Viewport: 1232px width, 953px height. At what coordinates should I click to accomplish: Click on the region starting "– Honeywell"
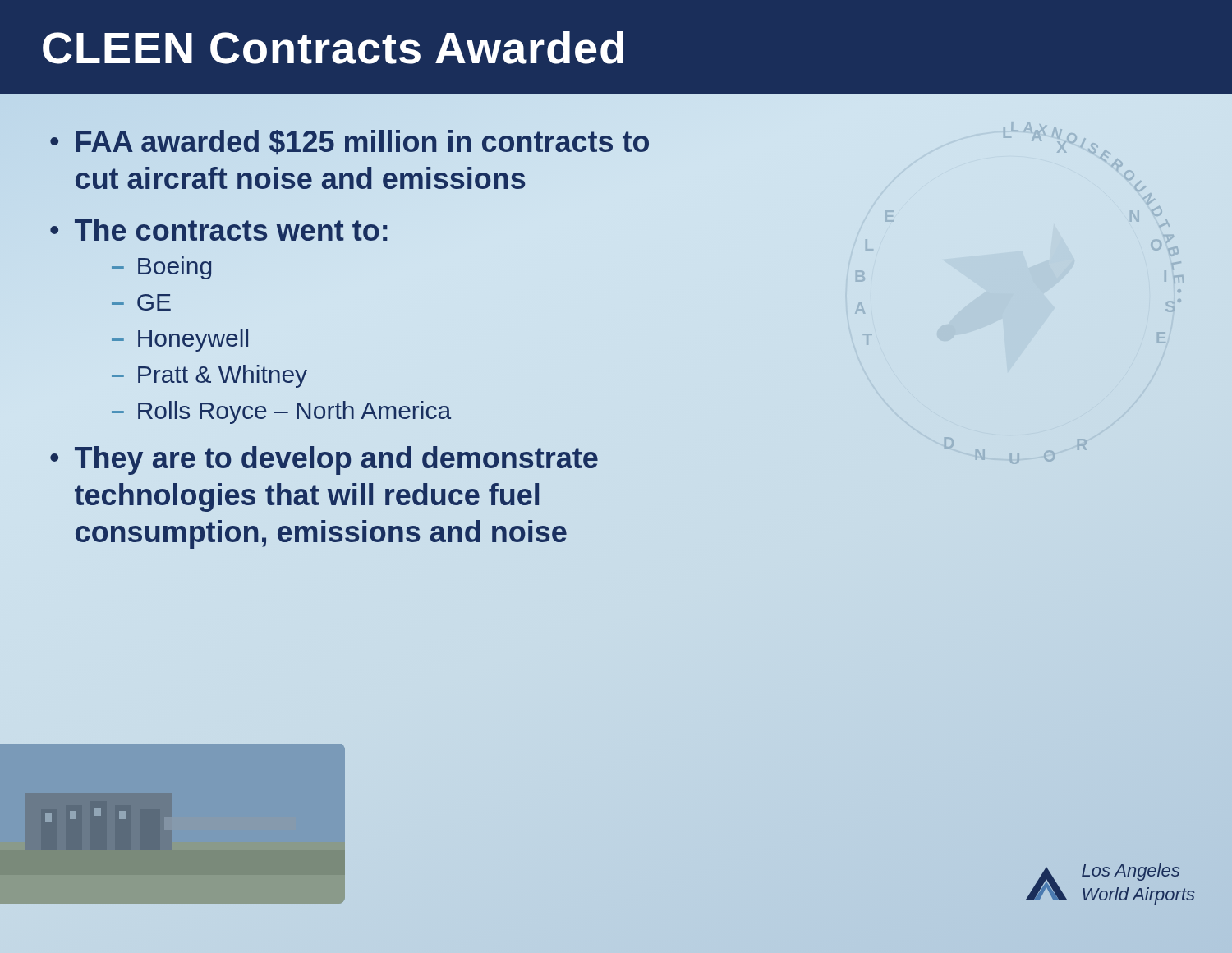[x=180, y=338]
